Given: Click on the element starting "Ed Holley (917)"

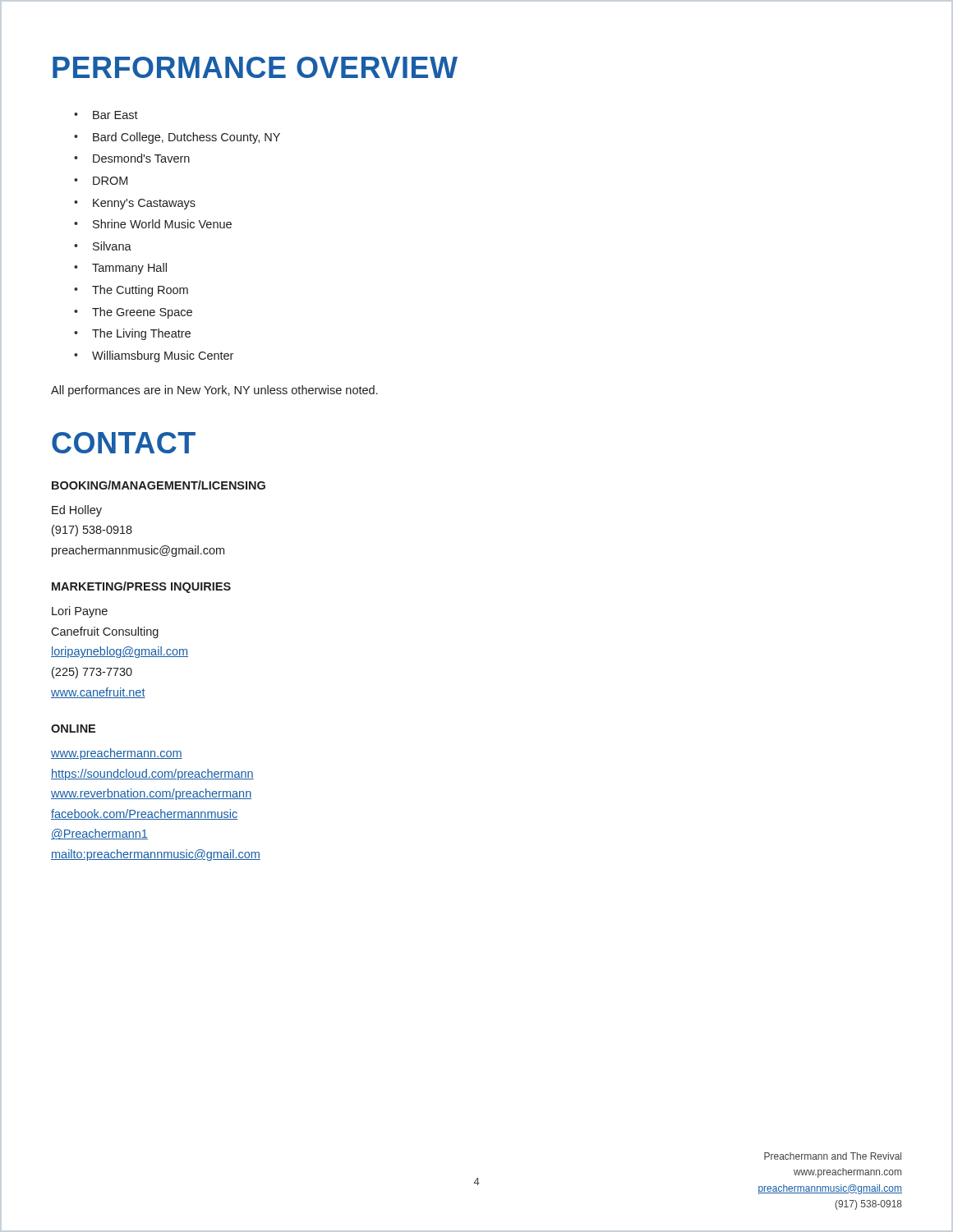Looking at the screenshot, I should (x=138, y=530).
